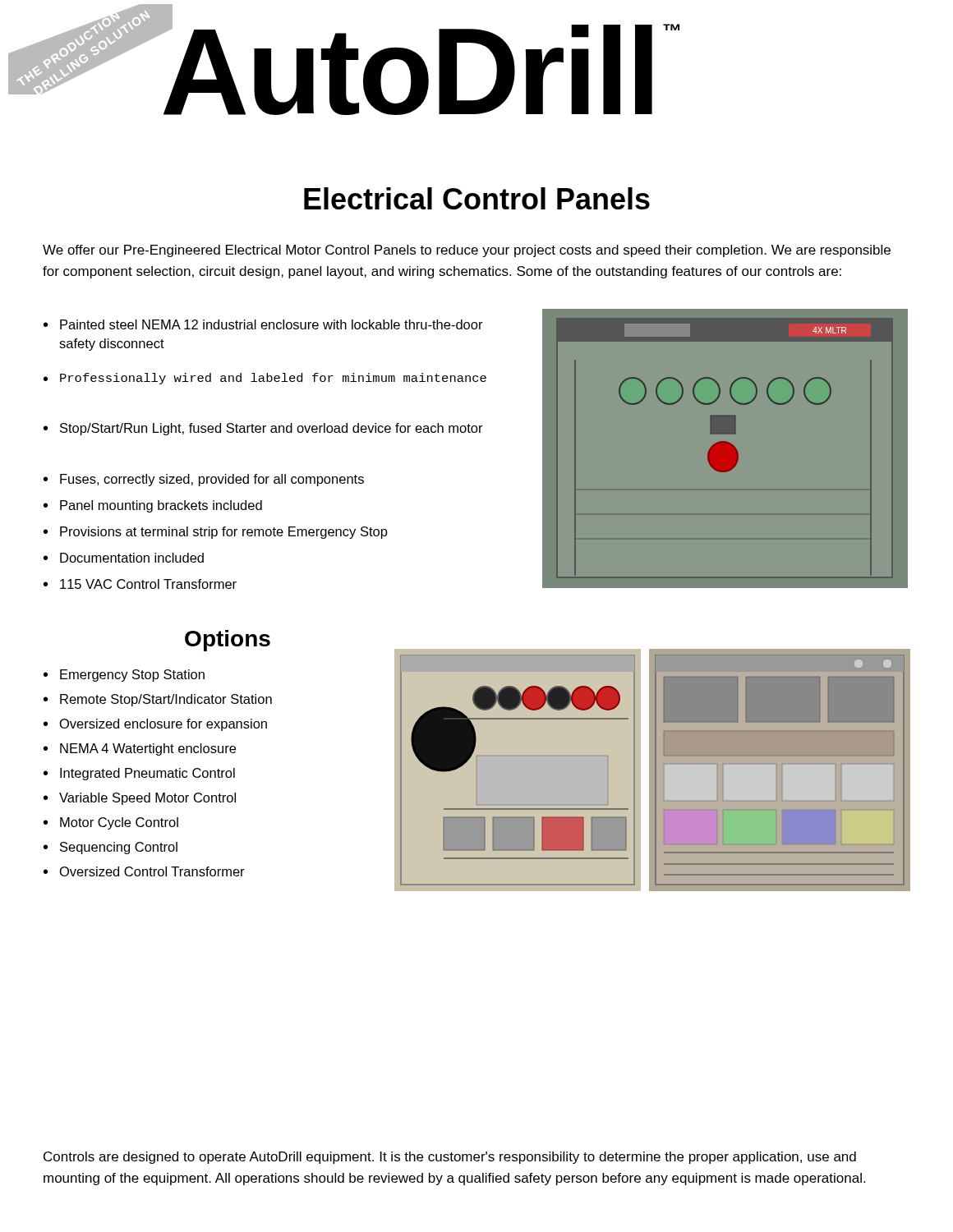Find the region starting "• Sequencing Control"

[110, 847]
